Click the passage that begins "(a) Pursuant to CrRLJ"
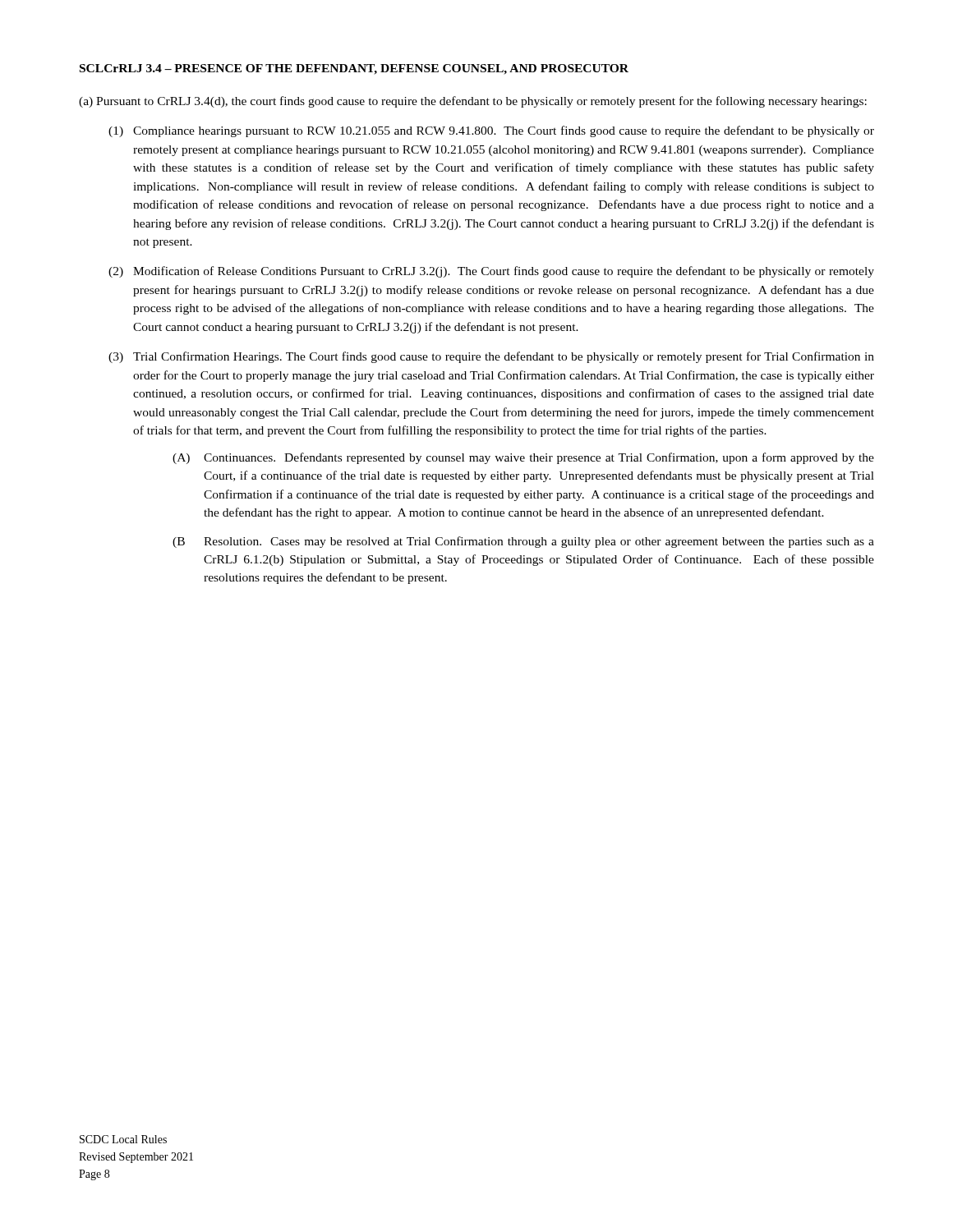The width and height of the screenshot is (953, 1232). pyautogui.click(x=473, y=100)
